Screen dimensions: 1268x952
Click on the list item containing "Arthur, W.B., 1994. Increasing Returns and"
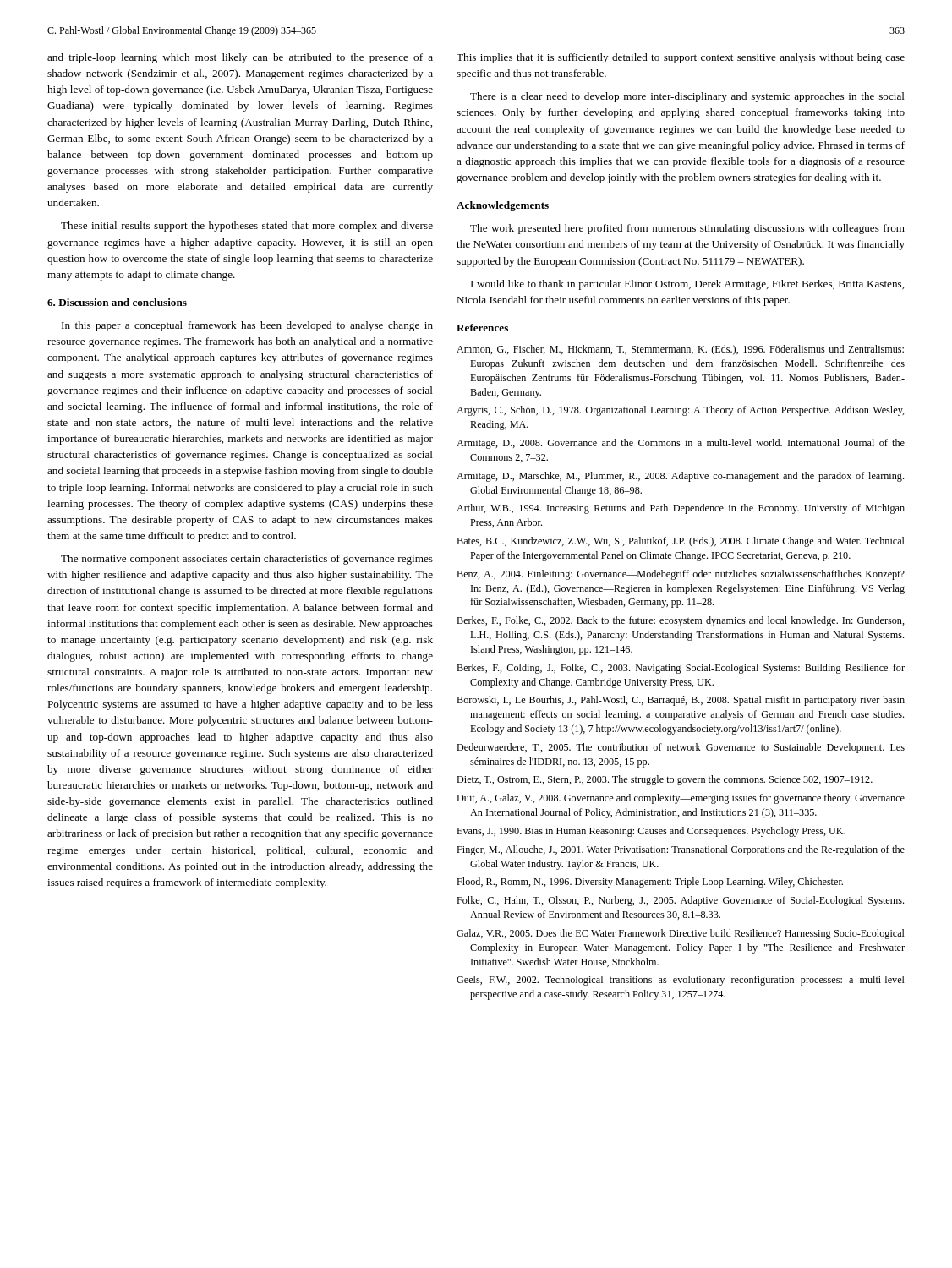(x=681, y=516)
